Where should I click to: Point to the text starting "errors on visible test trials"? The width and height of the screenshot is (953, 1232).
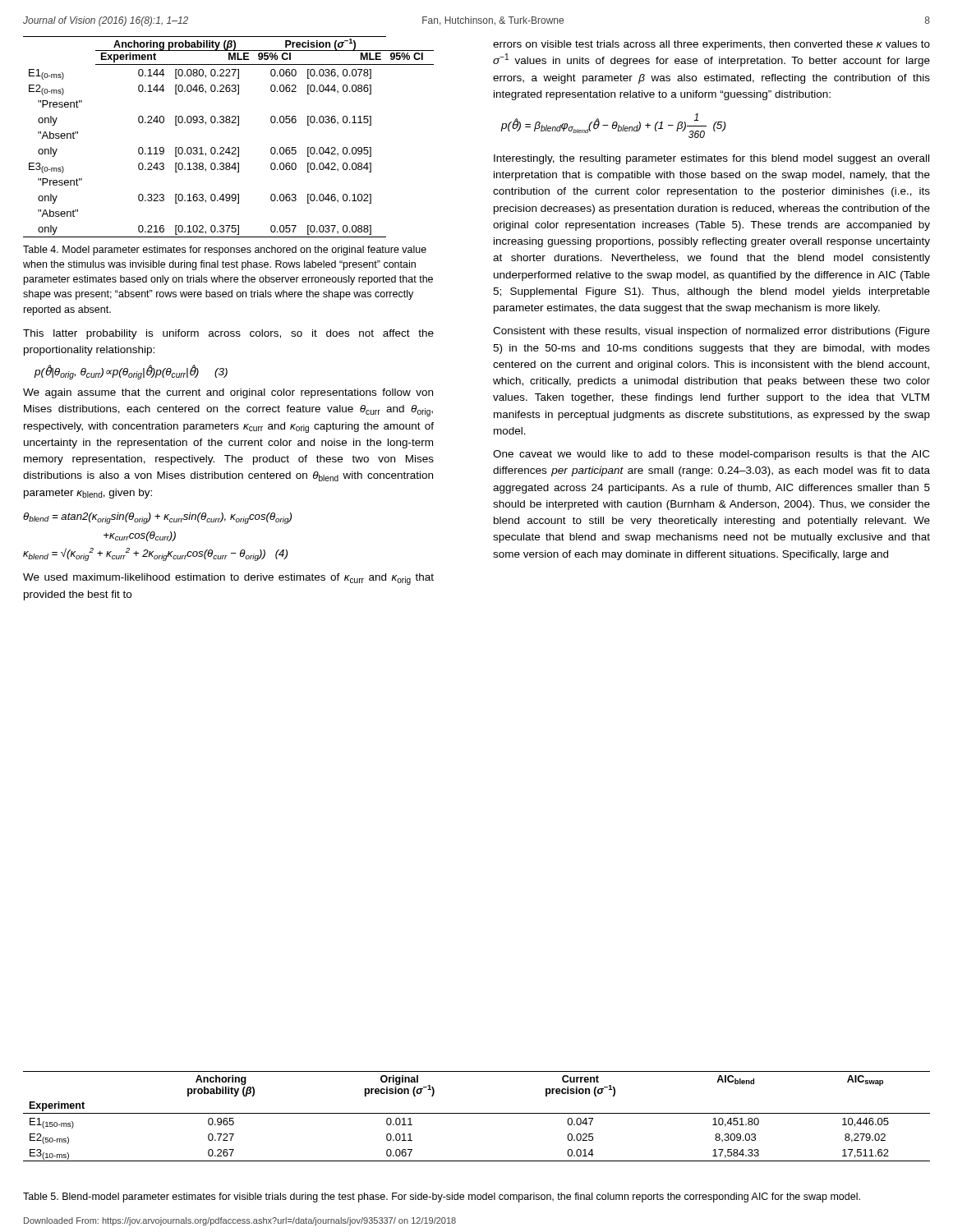coord(711,69)
